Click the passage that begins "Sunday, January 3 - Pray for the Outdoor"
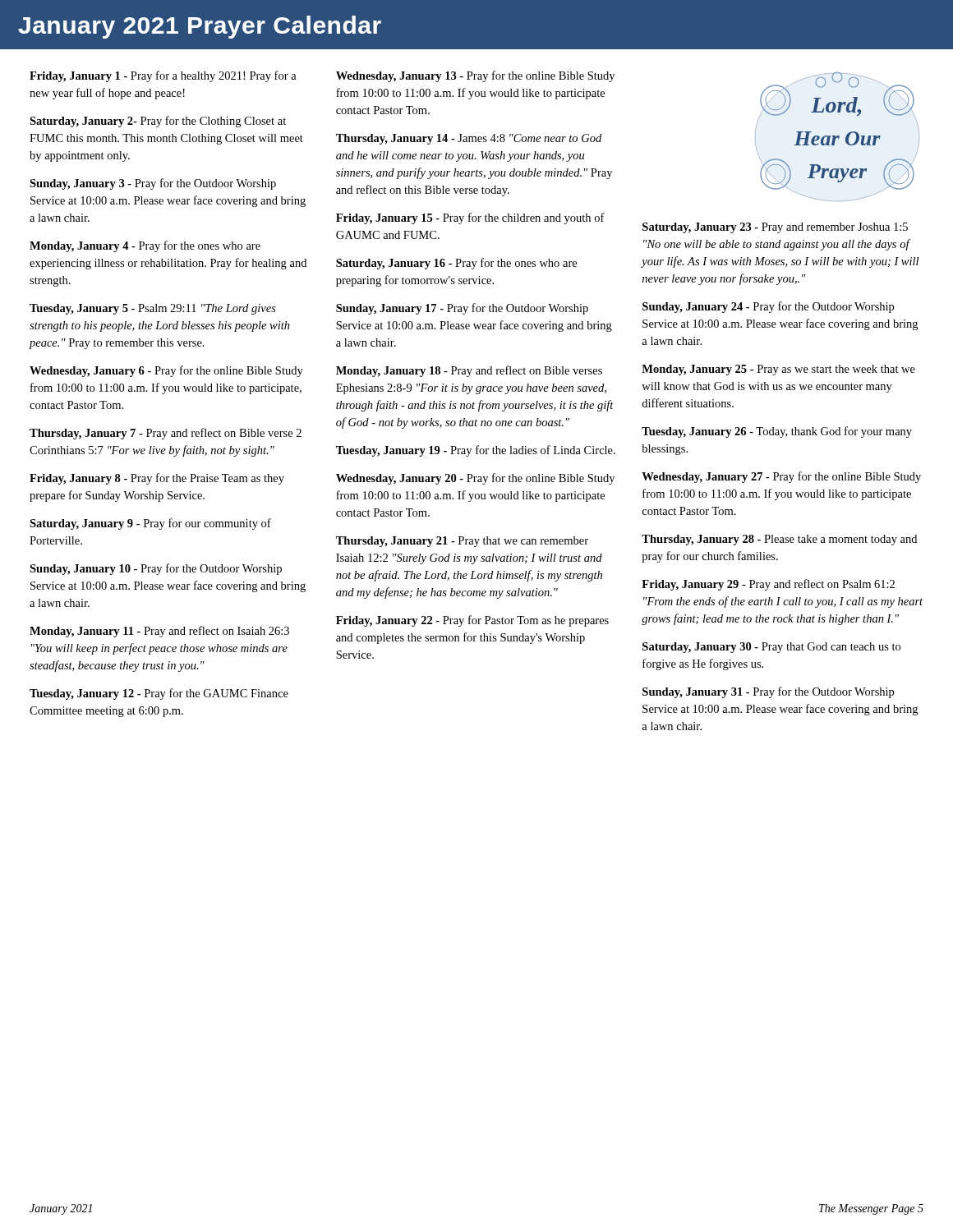 click(168, 201)
